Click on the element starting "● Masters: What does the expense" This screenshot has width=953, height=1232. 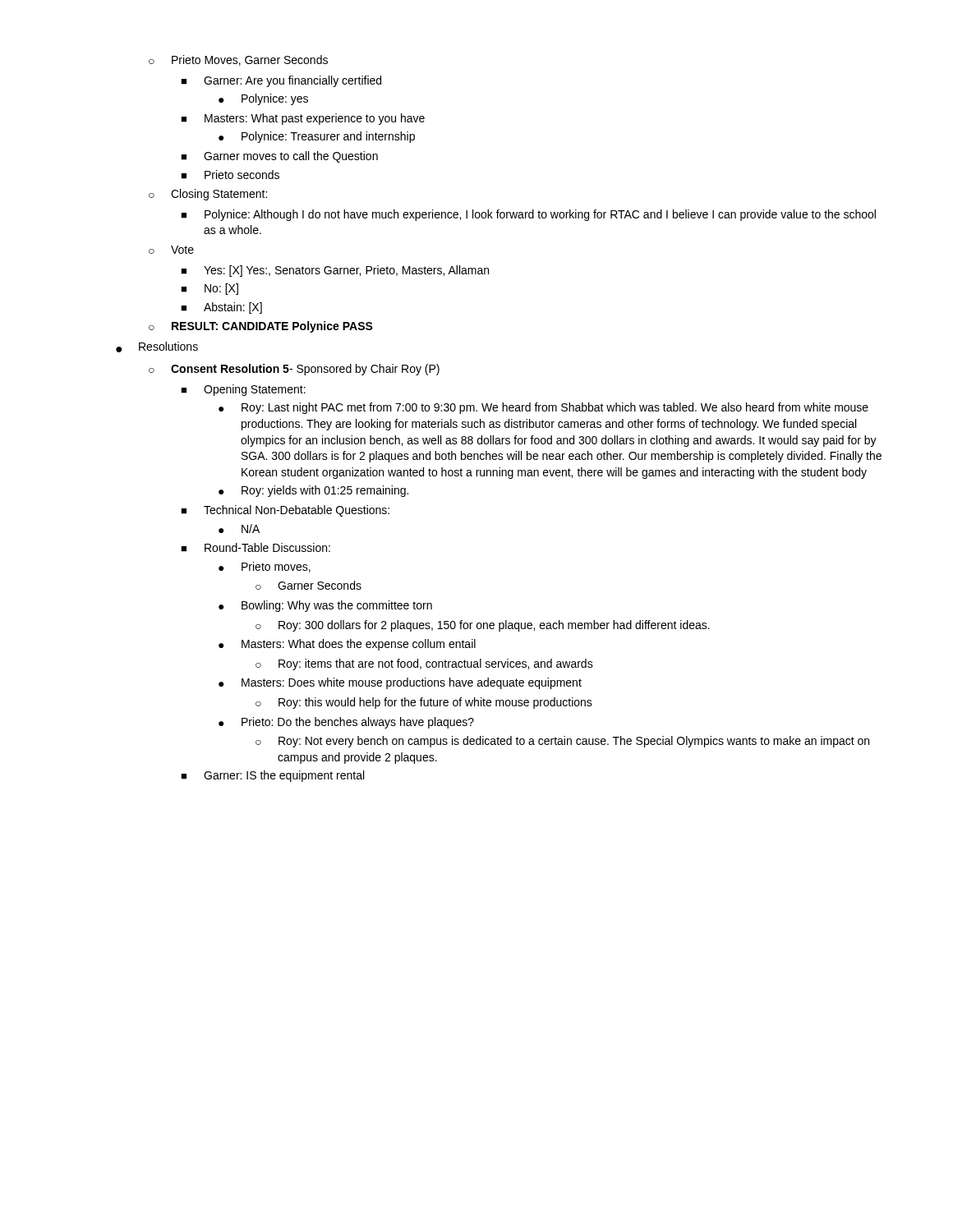point(347,645)
